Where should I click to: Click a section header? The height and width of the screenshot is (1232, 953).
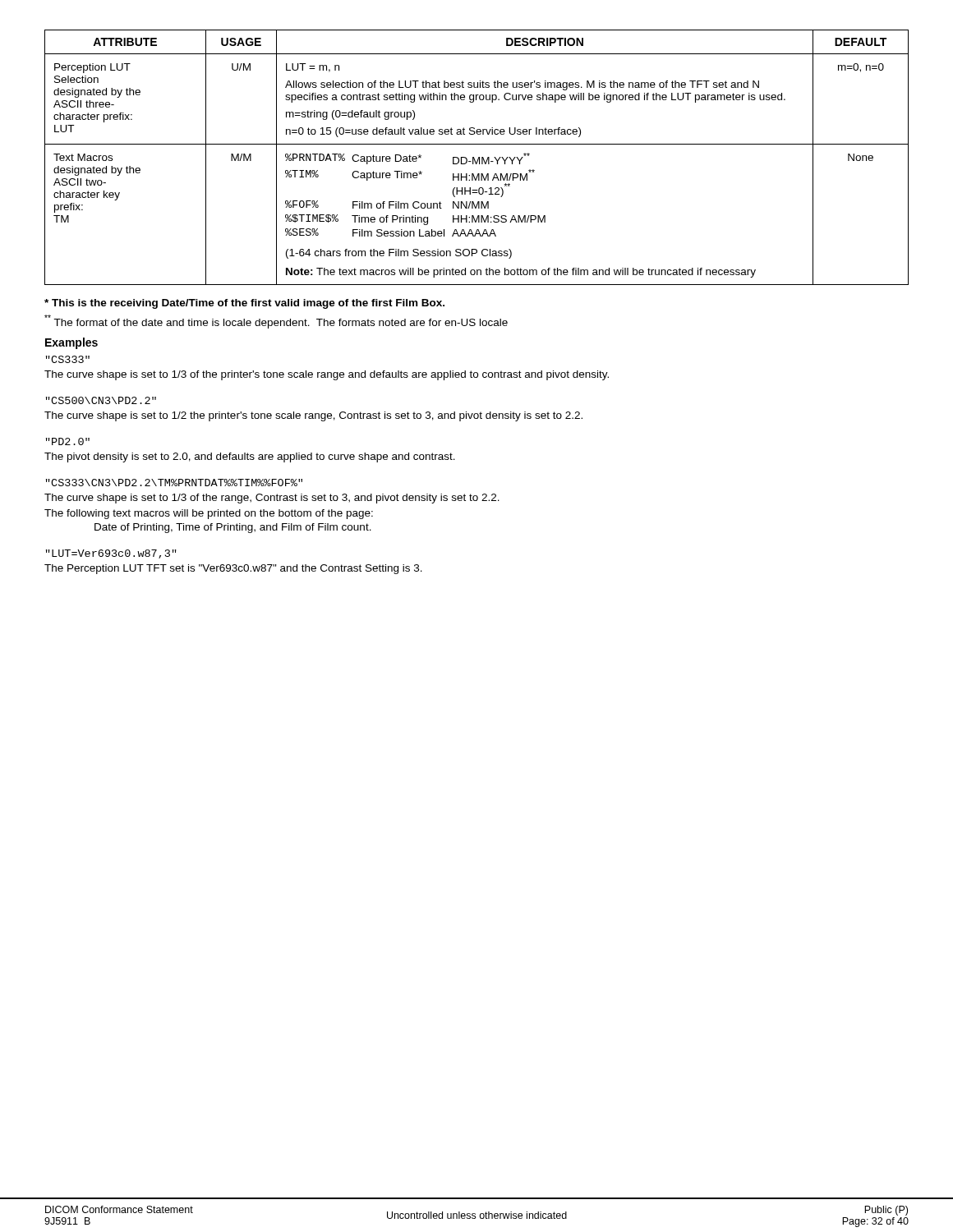pyautogui.click(x=71, y=342)
